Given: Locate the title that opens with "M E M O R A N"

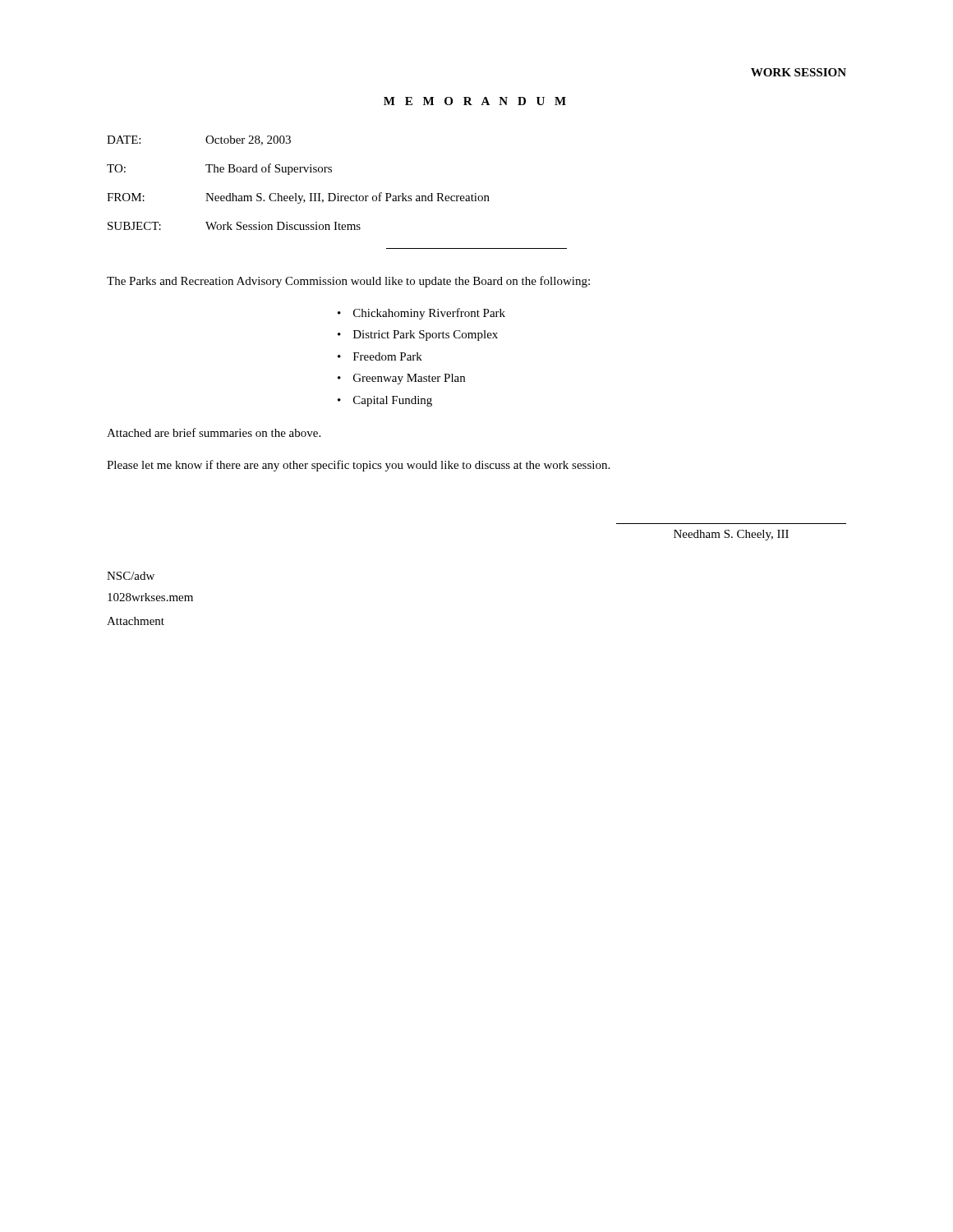Looking at the screenshot, I should pyautogui.click(x=476, y=101).
